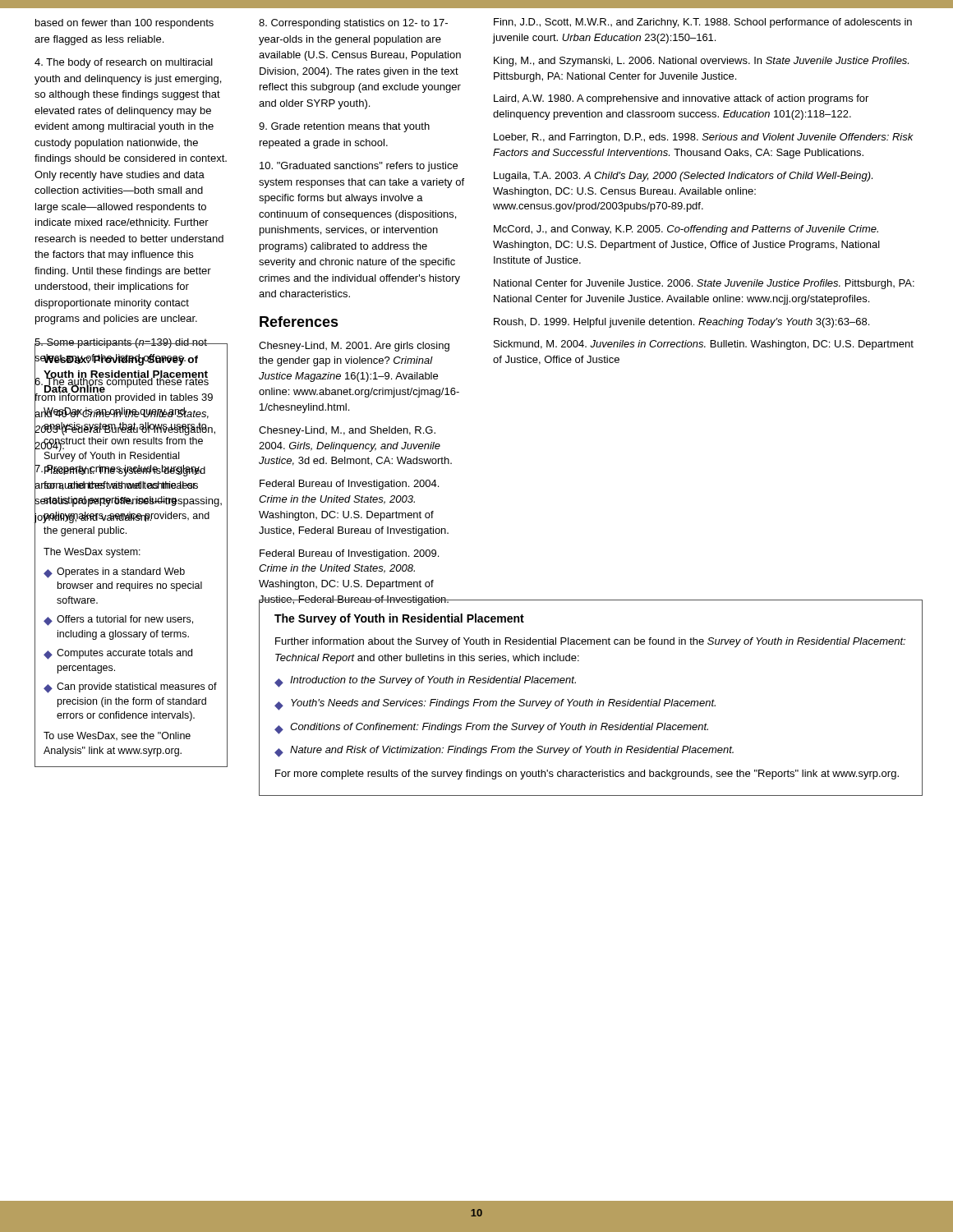Screen dimensions: 1232x953
Task: Where is the passage that starts "Further information about the"?
Action: coord(590,649)
